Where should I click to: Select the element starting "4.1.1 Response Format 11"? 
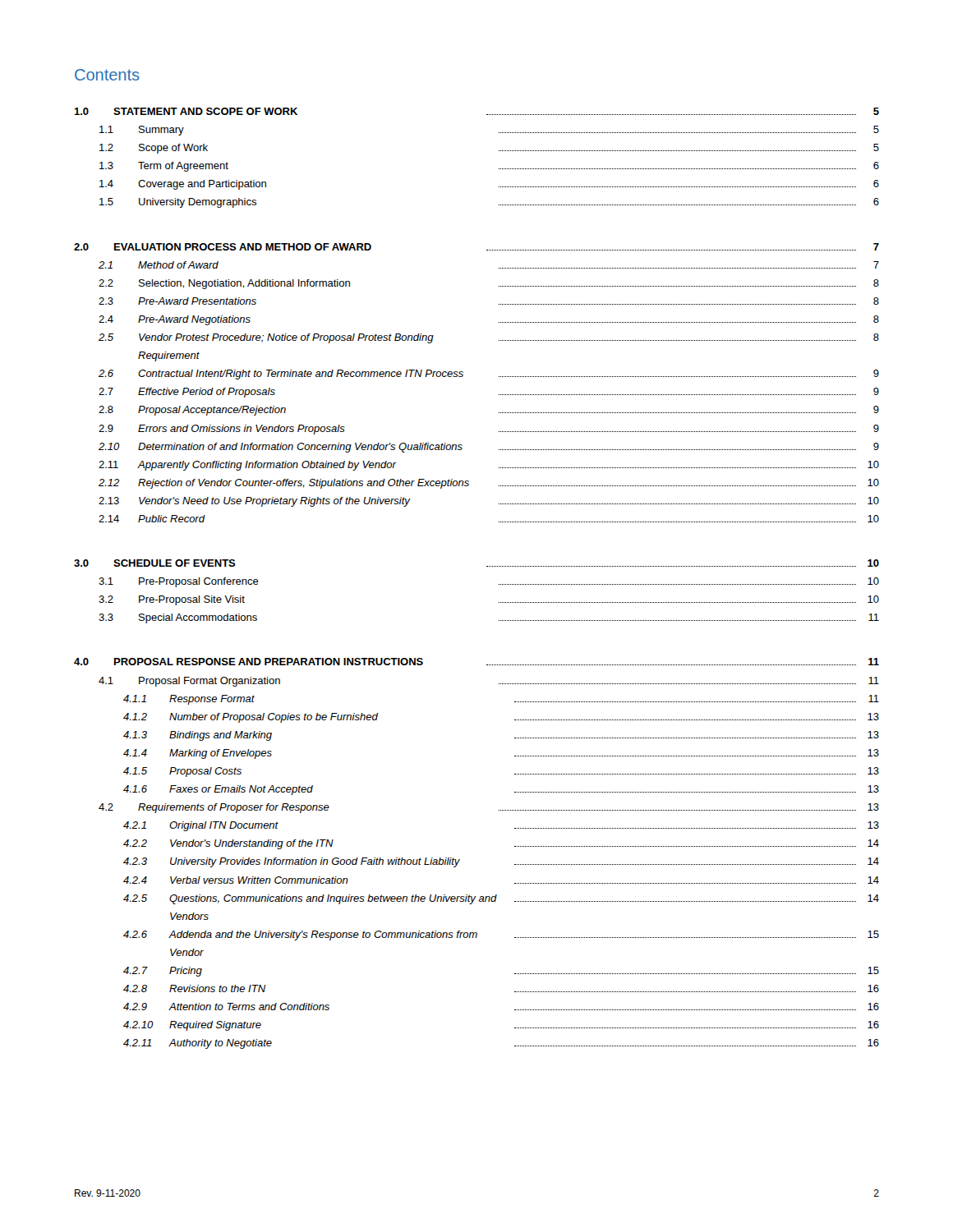tap(135, 699)
